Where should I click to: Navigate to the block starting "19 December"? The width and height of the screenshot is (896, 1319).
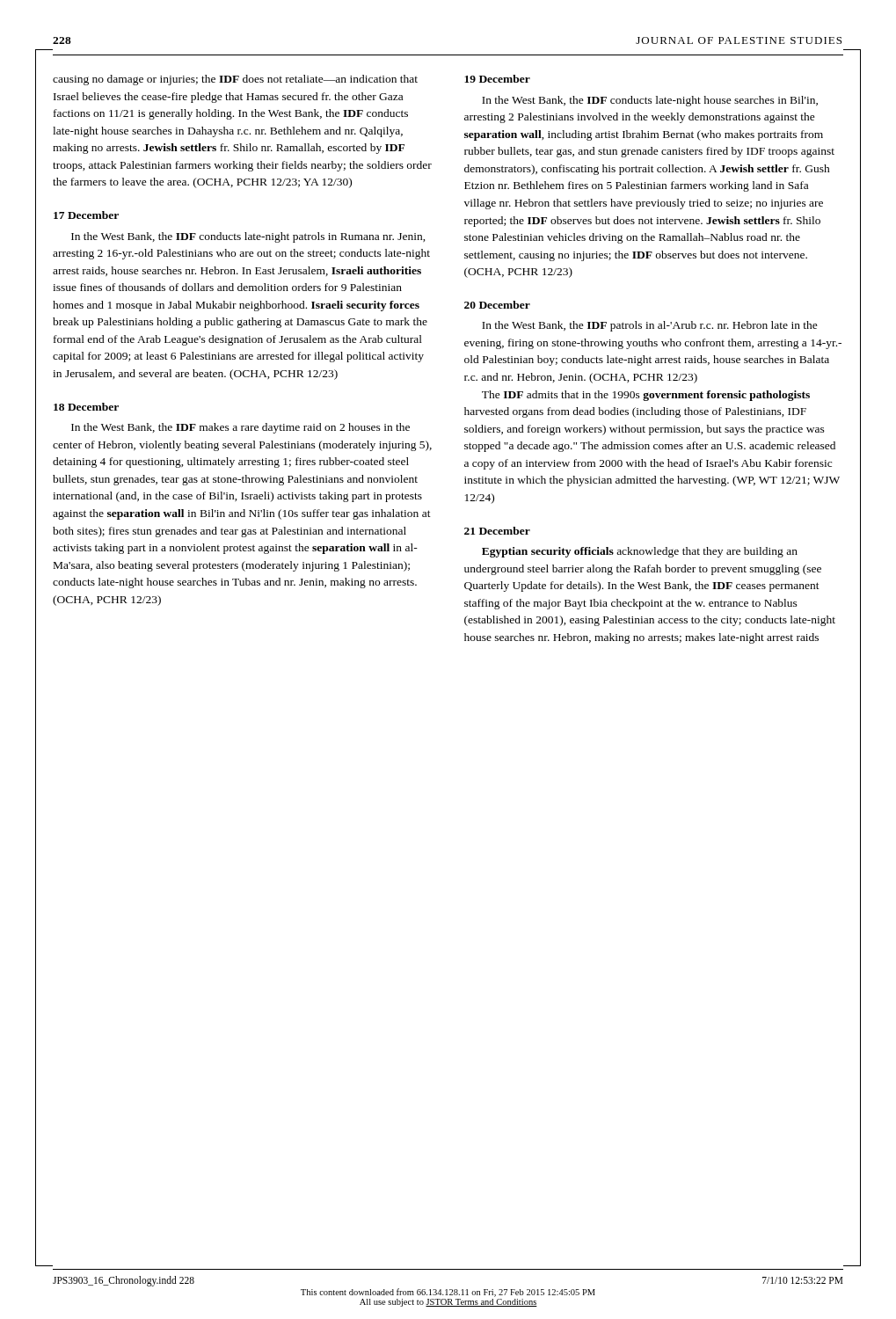point(497,79)
